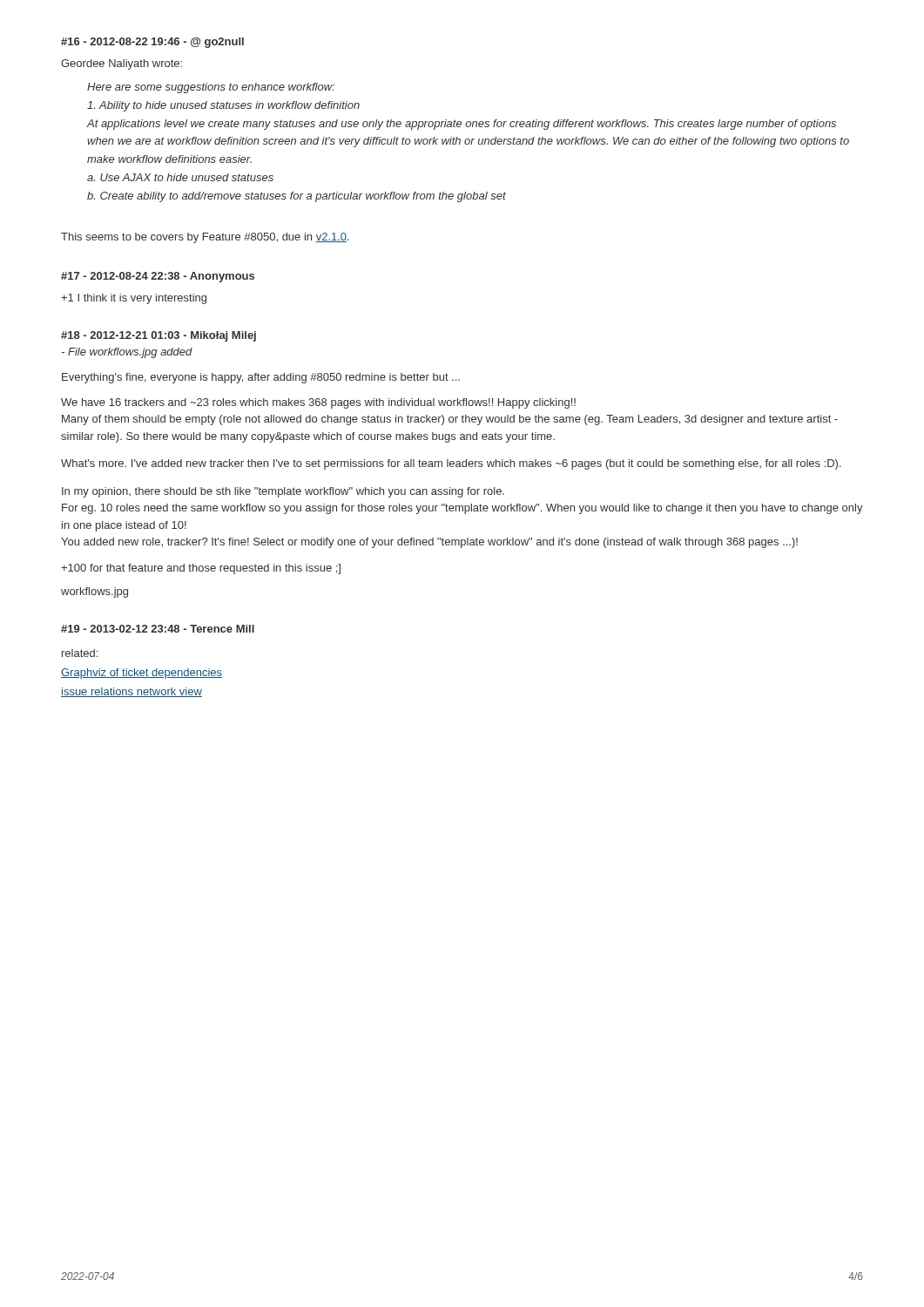Click on the text block containing "Everything's fine, everyone is happy, after adding #8050"

261,377
